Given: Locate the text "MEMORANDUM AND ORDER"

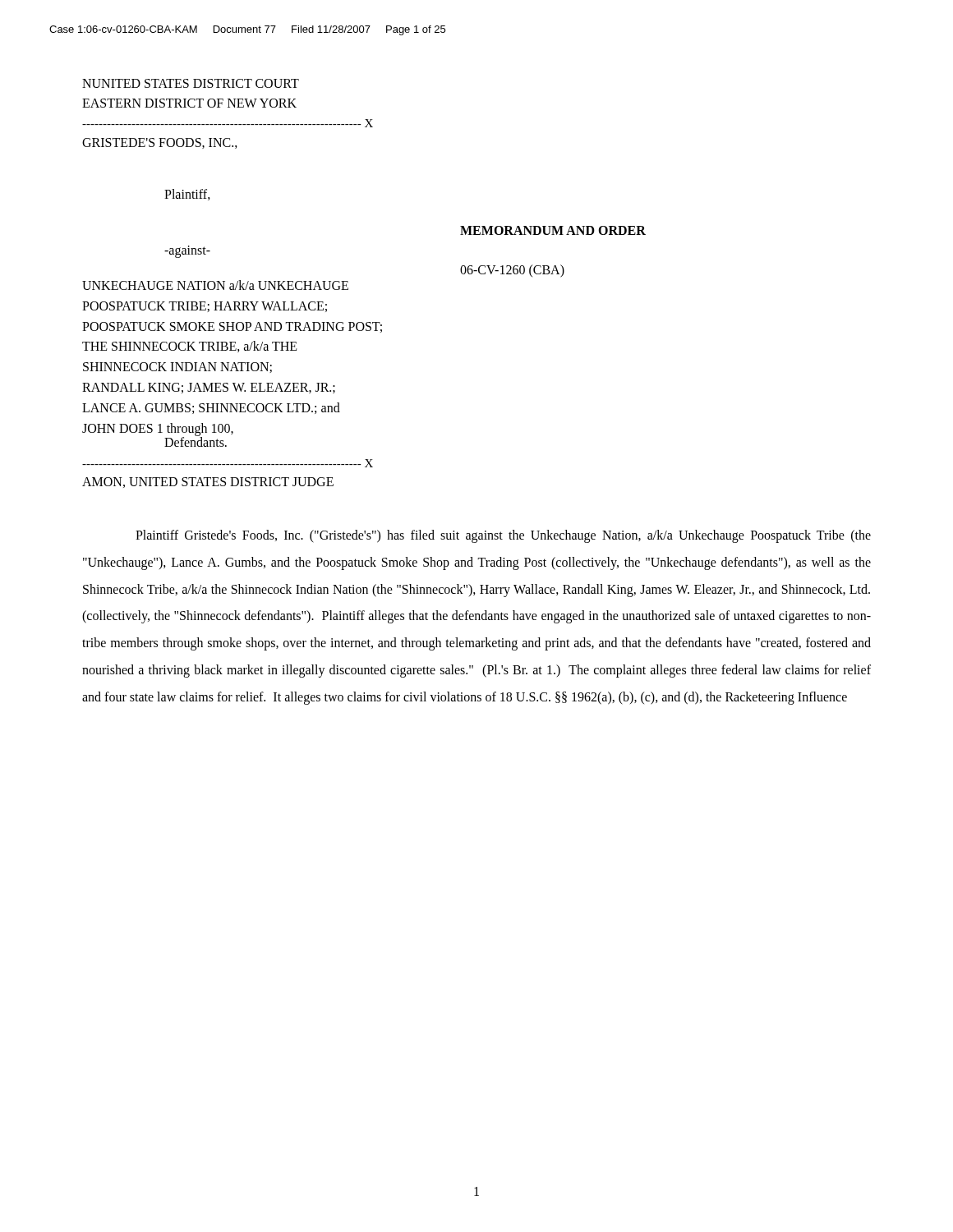Looking at the screenshot, I should coord(553,230).
